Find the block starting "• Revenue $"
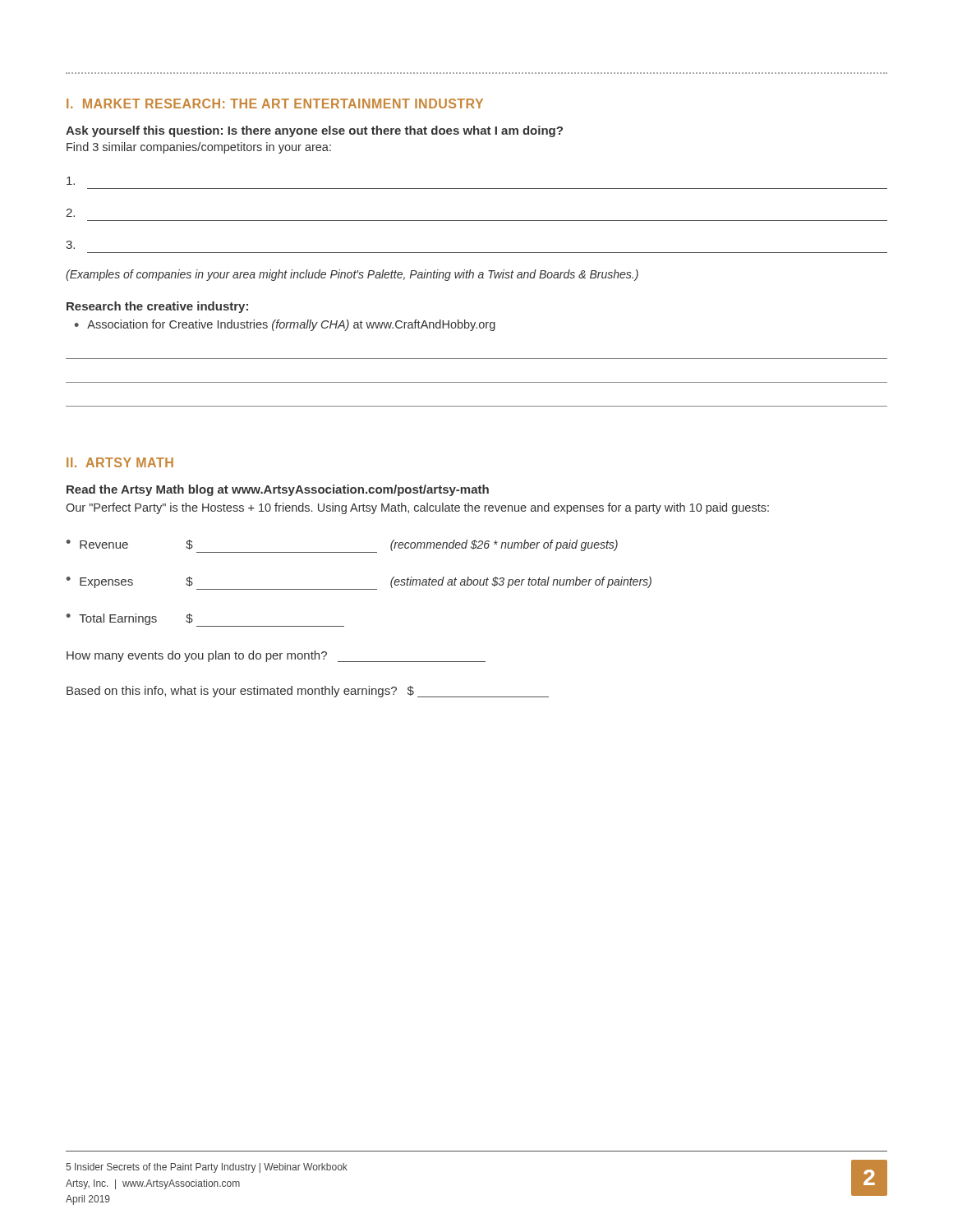This screenshot has height=1232, width=953. (342, 544)
